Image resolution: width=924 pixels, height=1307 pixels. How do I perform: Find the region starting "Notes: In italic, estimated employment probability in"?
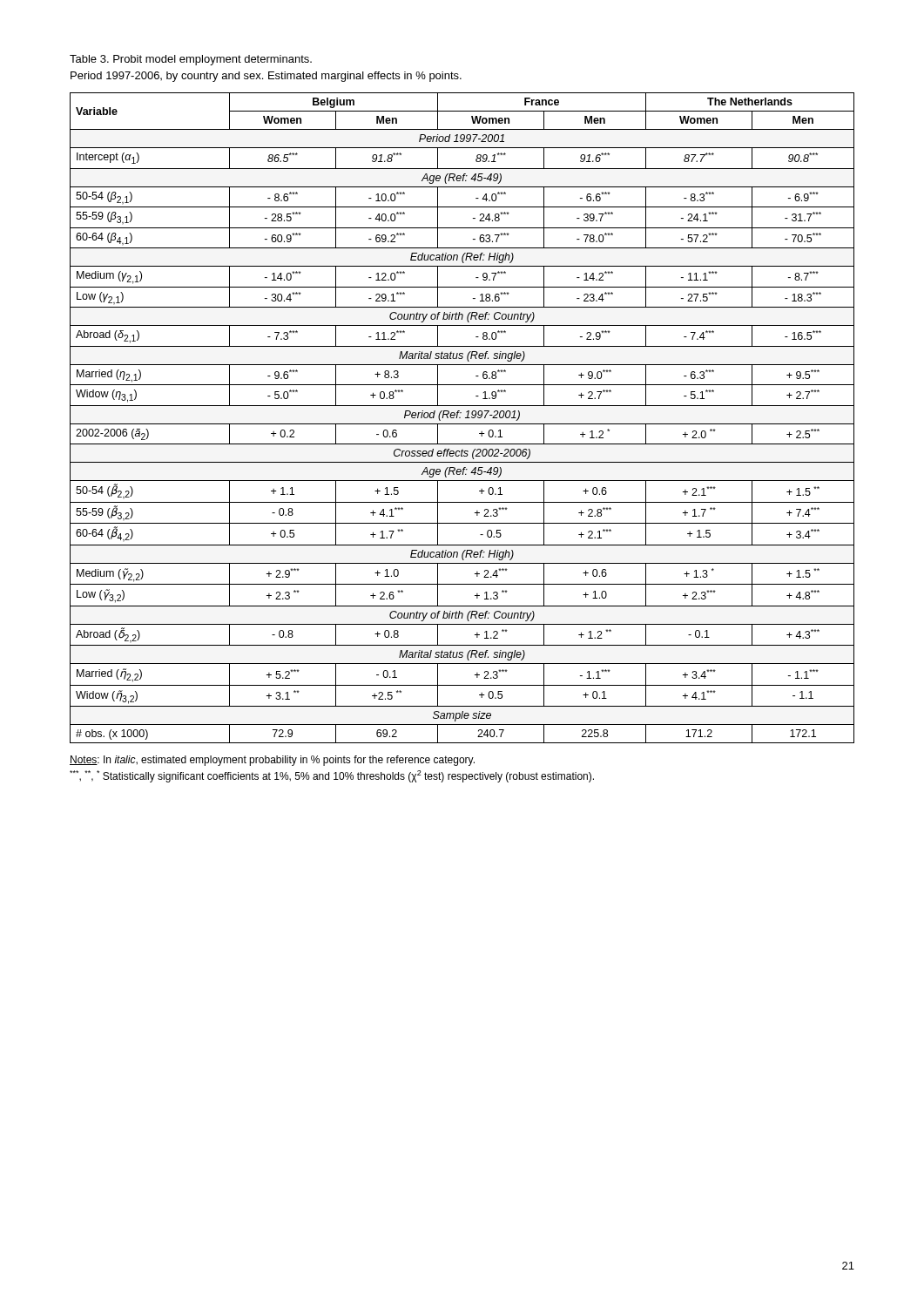coord(332,768)
